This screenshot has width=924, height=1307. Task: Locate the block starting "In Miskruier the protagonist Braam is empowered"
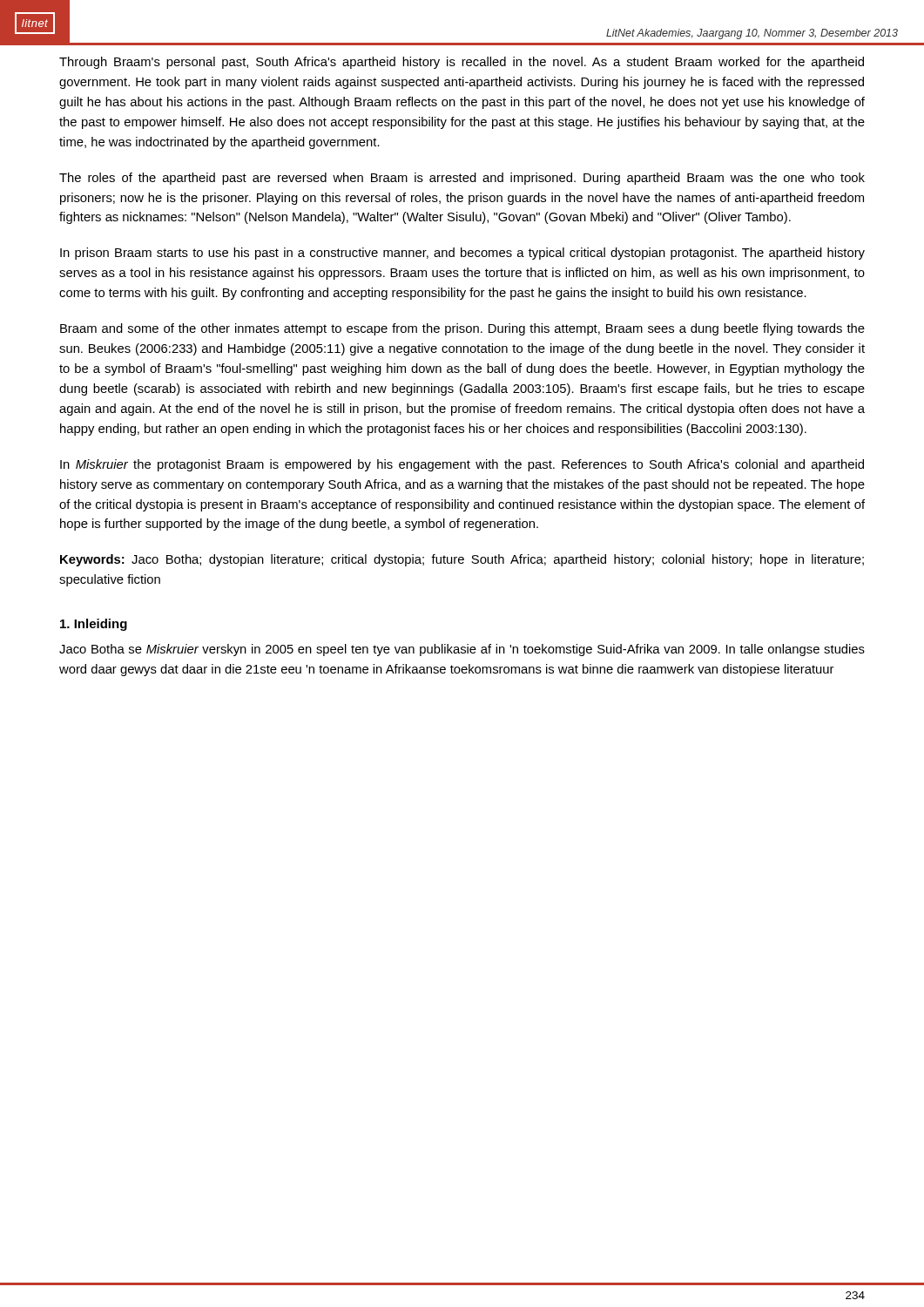tap(462, 494)
